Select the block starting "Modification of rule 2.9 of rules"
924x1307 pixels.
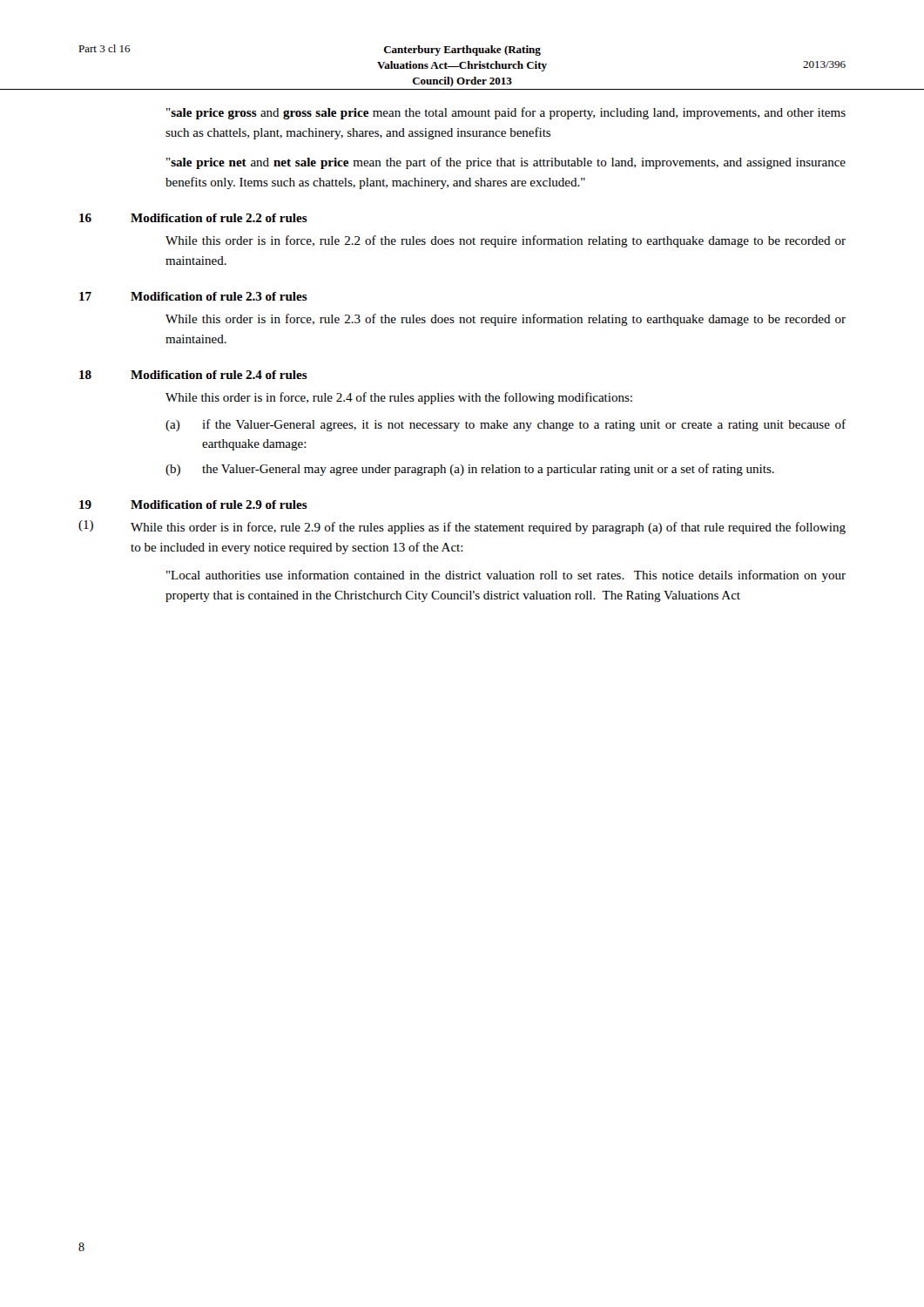[x=219, y=505]
